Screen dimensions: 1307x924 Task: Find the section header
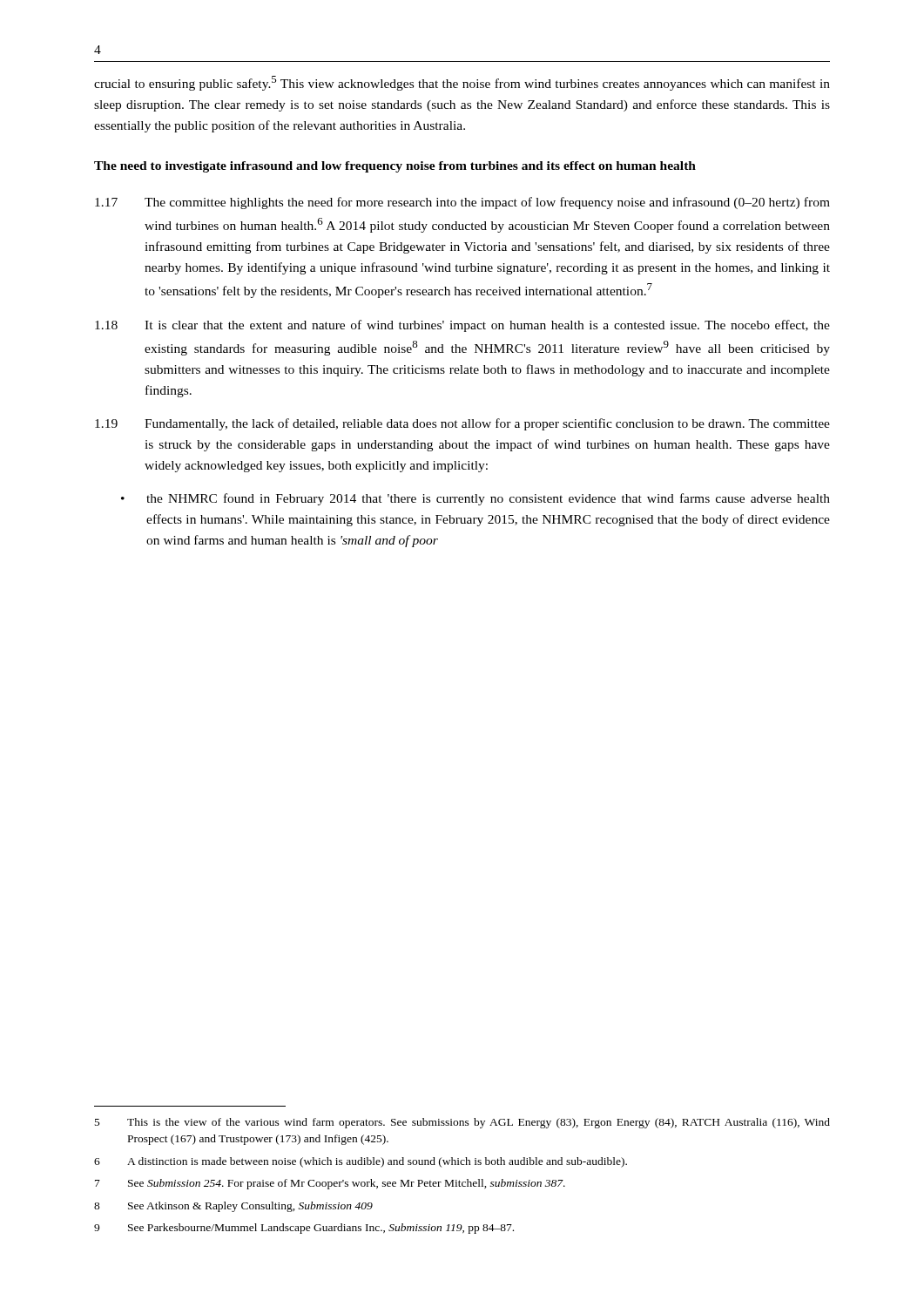click(x=395, y=165)
